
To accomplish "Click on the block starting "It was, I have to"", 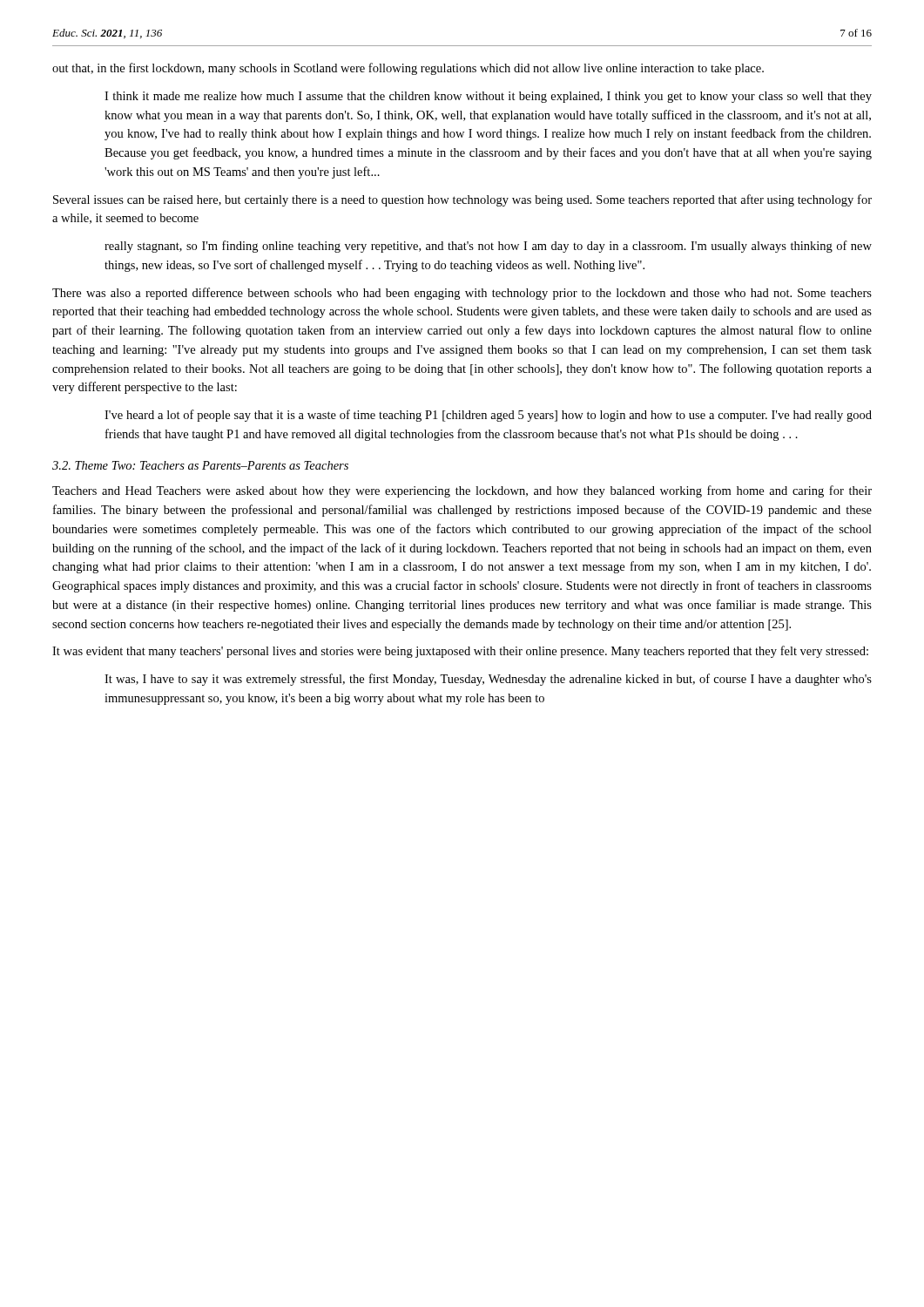I will 488,689.
